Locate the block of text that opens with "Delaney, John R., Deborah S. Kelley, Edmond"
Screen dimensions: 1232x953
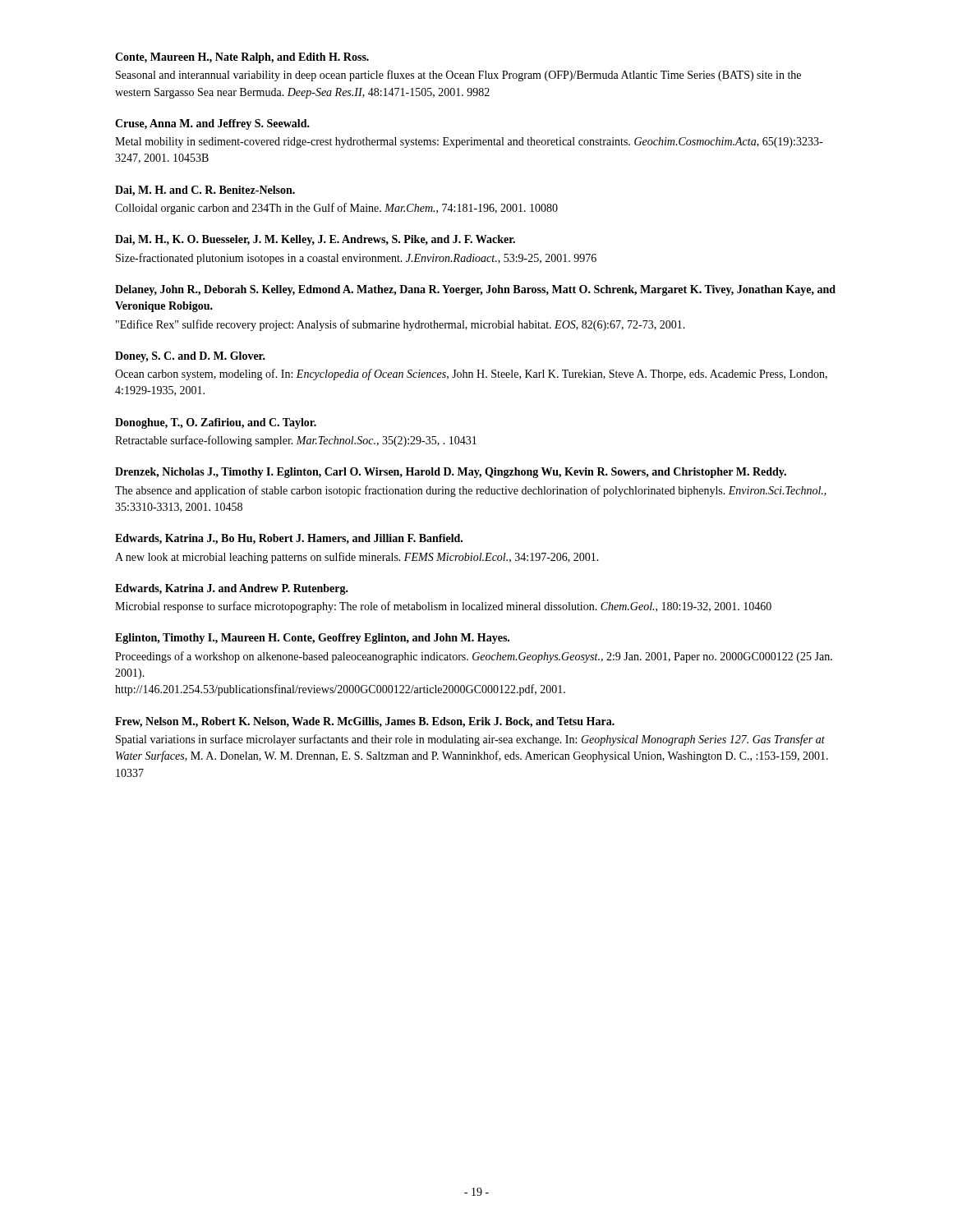[x=475, y=290]
